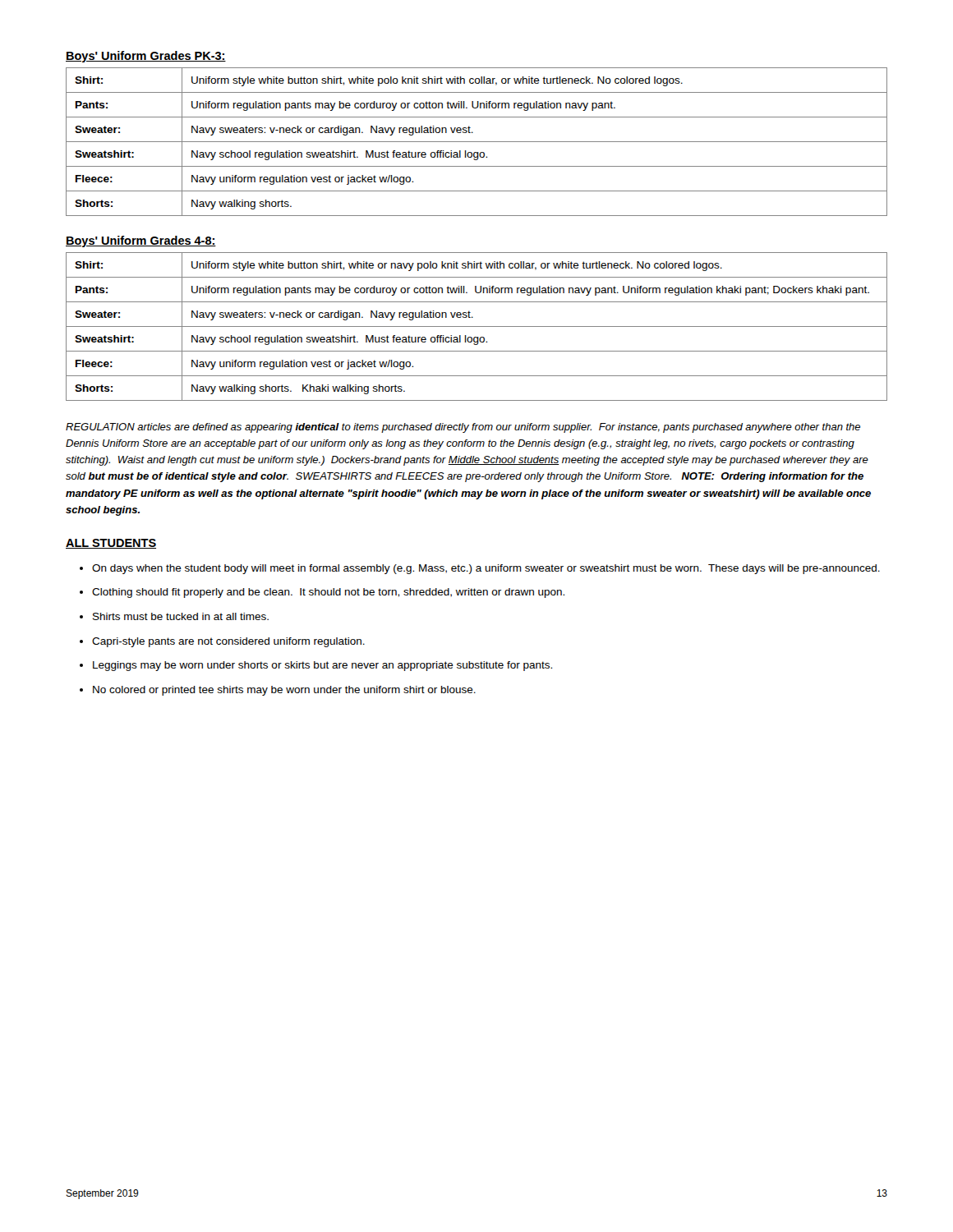The height and width of the screenshot is (1232, 953).
Task: Locate the block of text that opens with "No colored or printed"
Action: pos(476,690)
